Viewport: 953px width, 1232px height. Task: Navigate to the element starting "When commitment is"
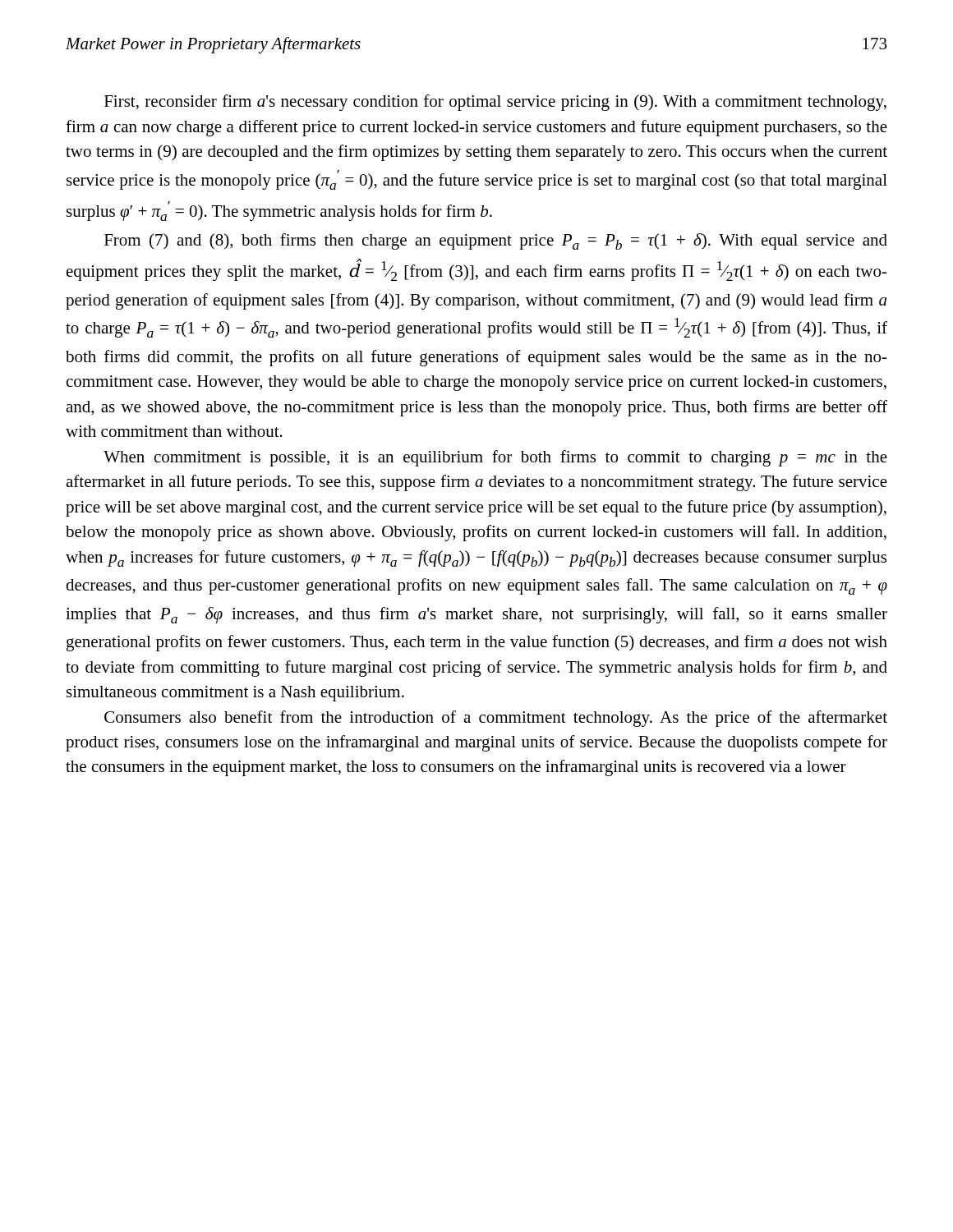(476, 574)
